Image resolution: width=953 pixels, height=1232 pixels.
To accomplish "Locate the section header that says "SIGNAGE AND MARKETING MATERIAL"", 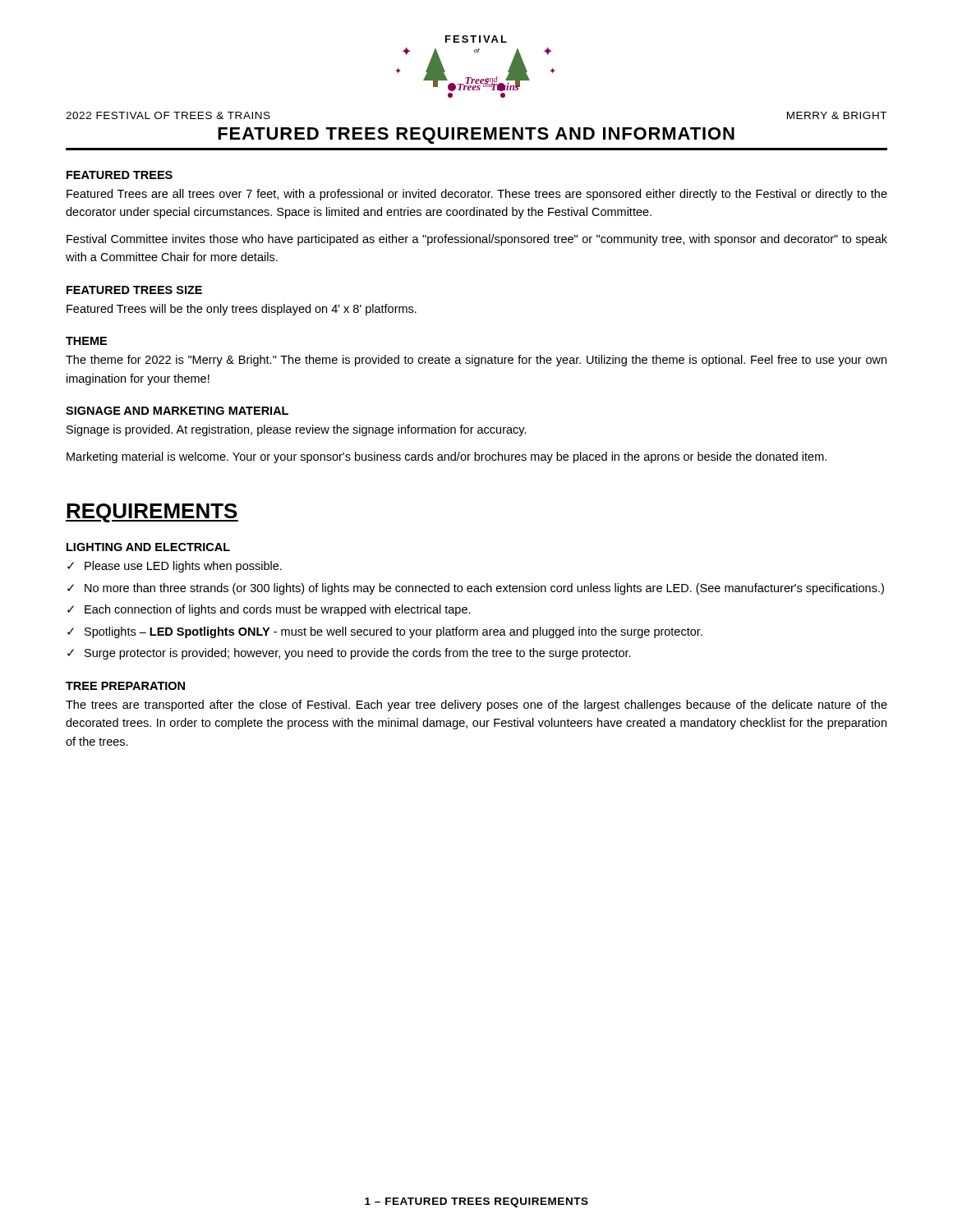I will 177,411.
